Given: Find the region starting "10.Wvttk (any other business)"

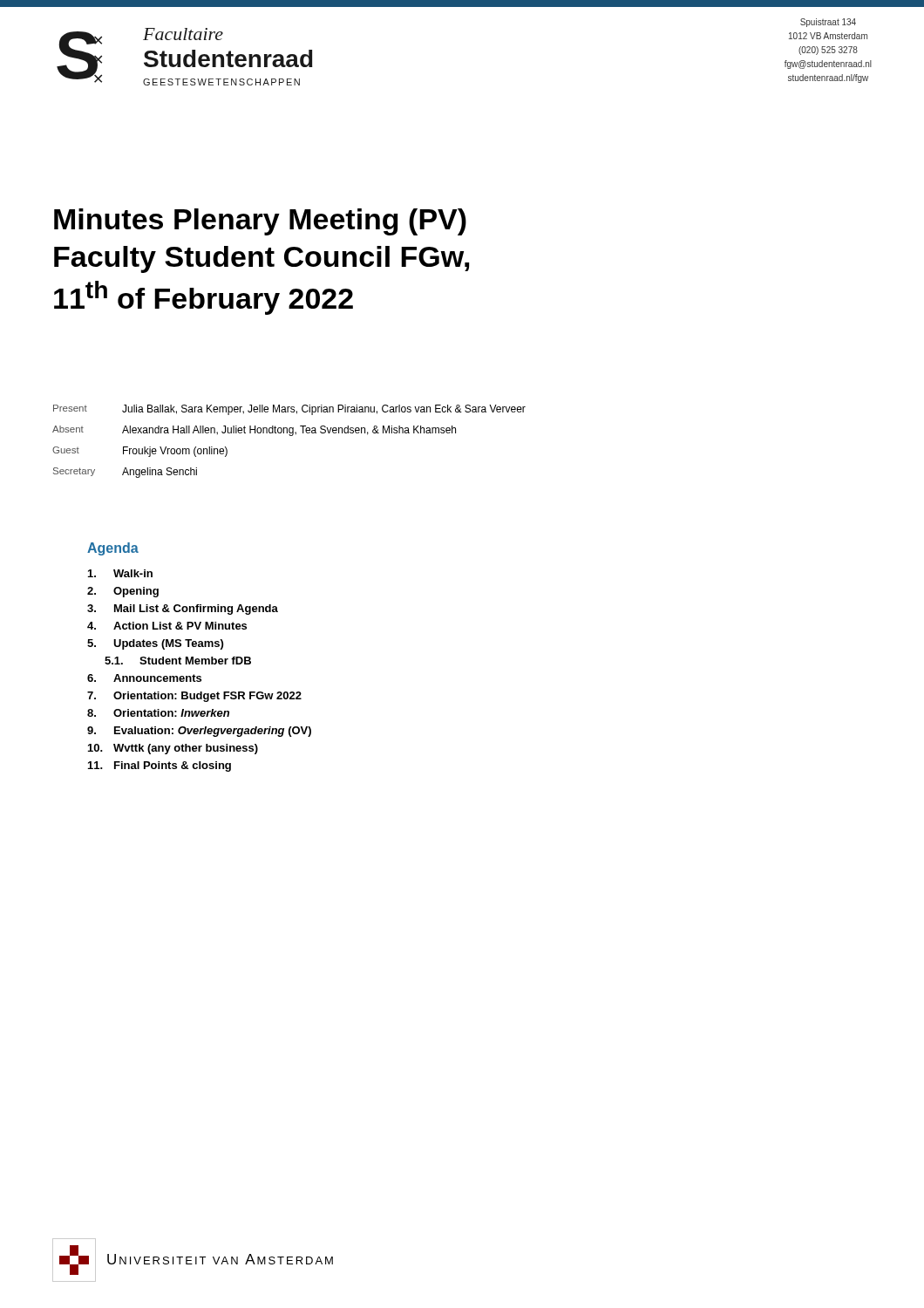Looking at the screenshot, I should click(173, 748).
